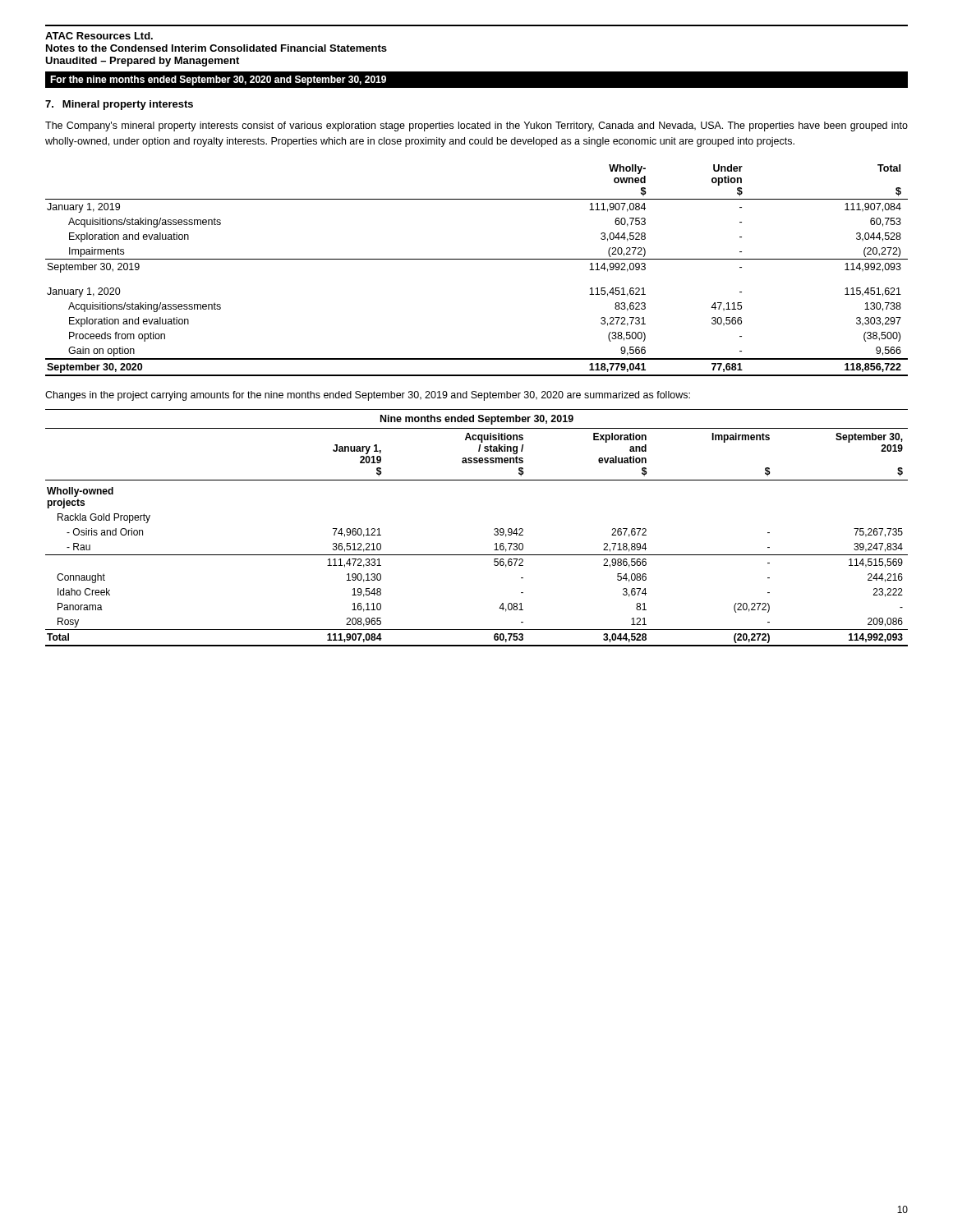Navigate to the text starting "For the nine months ended"
Image resolution: width=953 pixels, height=1232 pixels.
click(476, 80)
